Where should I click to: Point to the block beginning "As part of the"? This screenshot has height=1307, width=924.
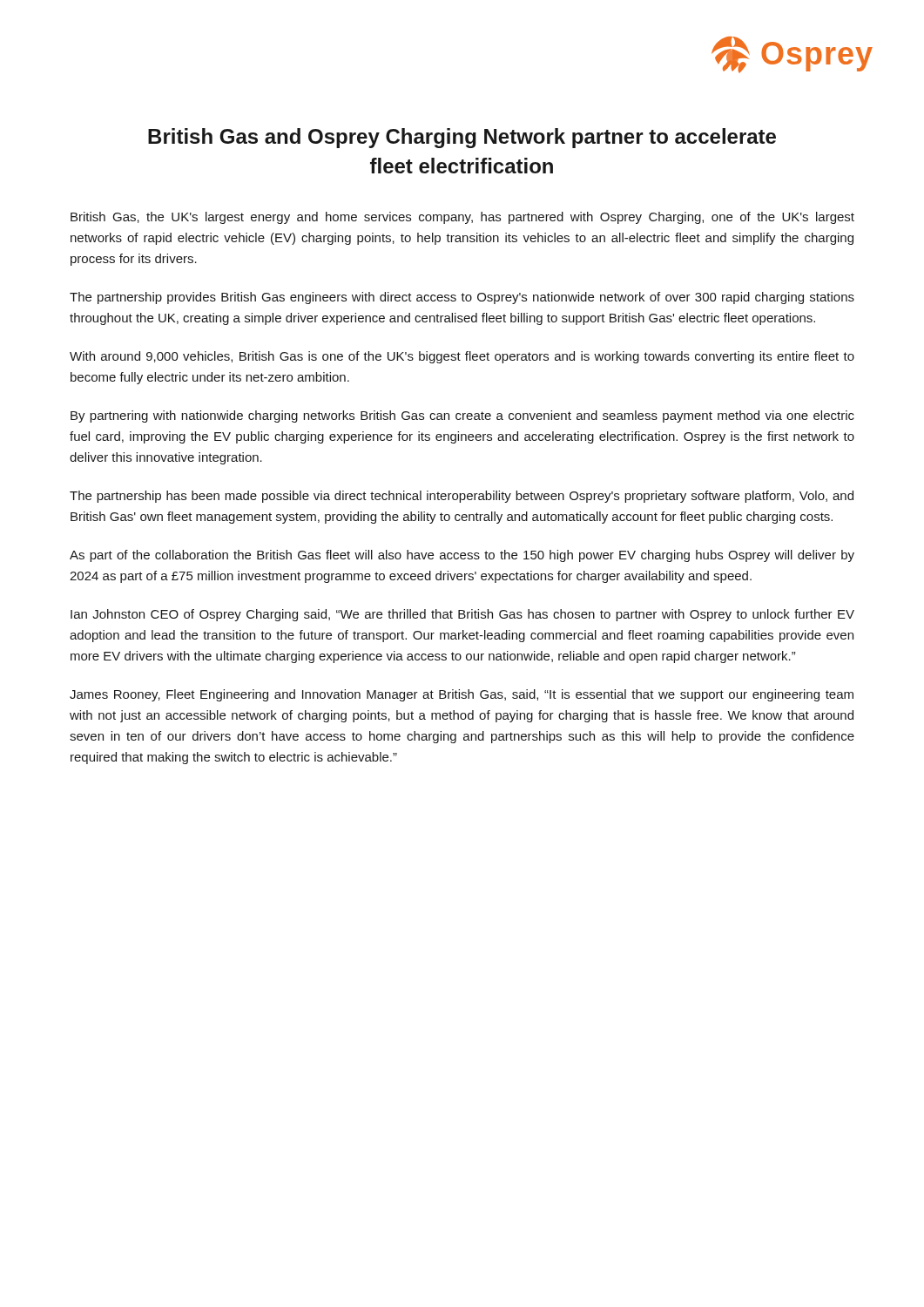(462, 565)
